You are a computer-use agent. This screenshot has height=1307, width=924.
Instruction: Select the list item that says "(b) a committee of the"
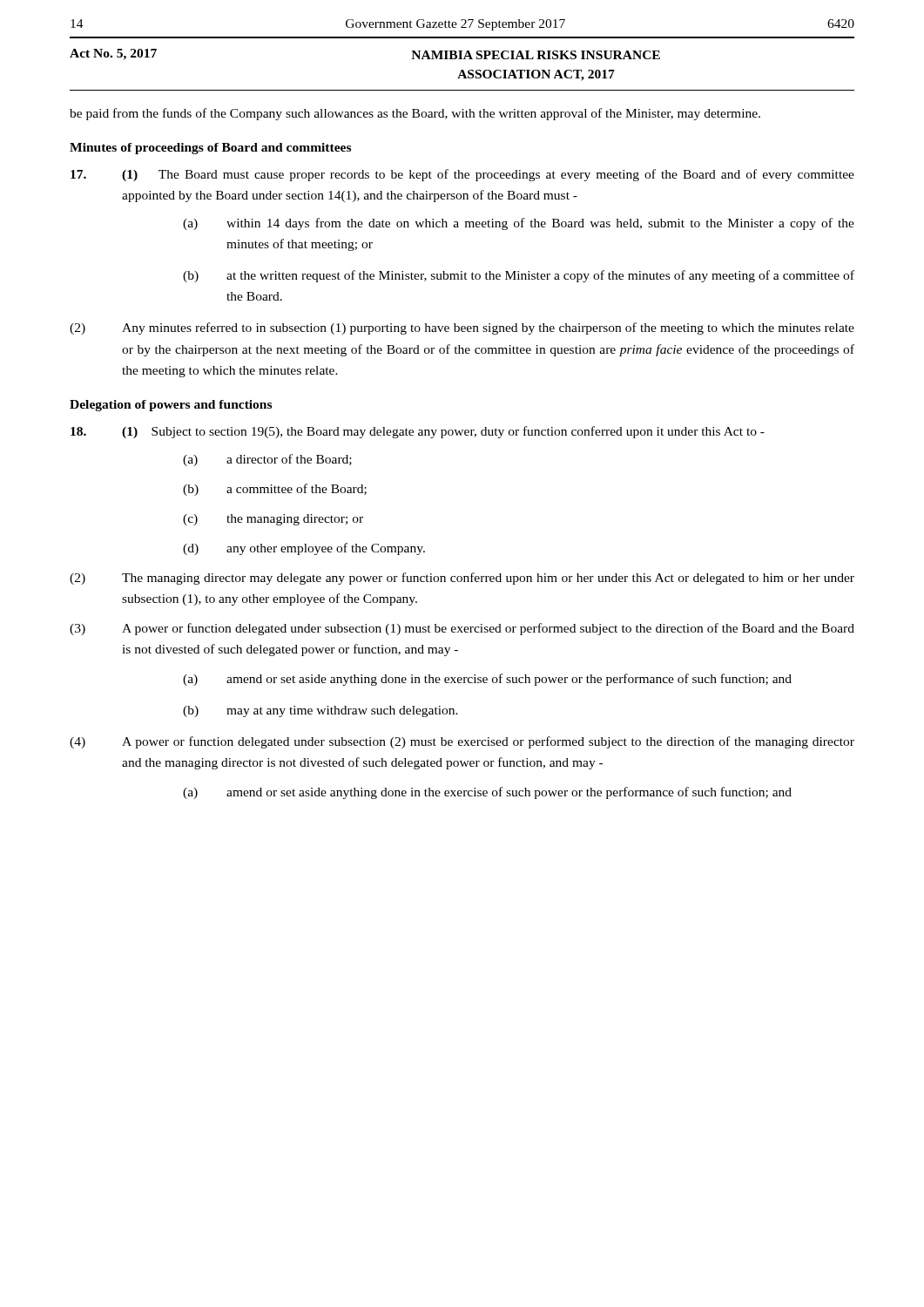(x=275, y=490)
